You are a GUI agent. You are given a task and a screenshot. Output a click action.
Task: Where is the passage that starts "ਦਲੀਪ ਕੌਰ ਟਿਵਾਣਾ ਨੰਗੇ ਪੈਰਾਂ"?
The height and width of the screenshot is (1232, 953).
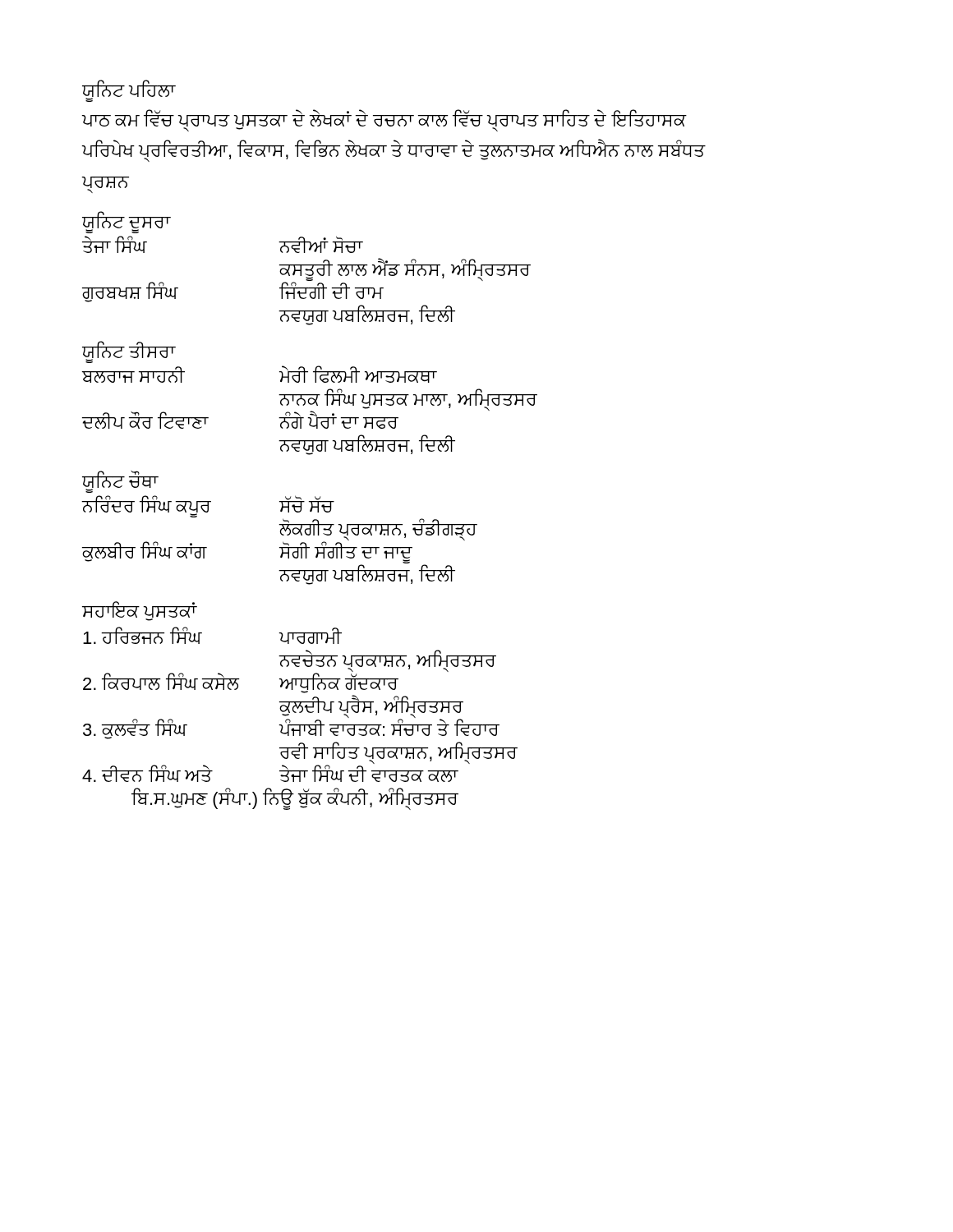click(139, 420)
